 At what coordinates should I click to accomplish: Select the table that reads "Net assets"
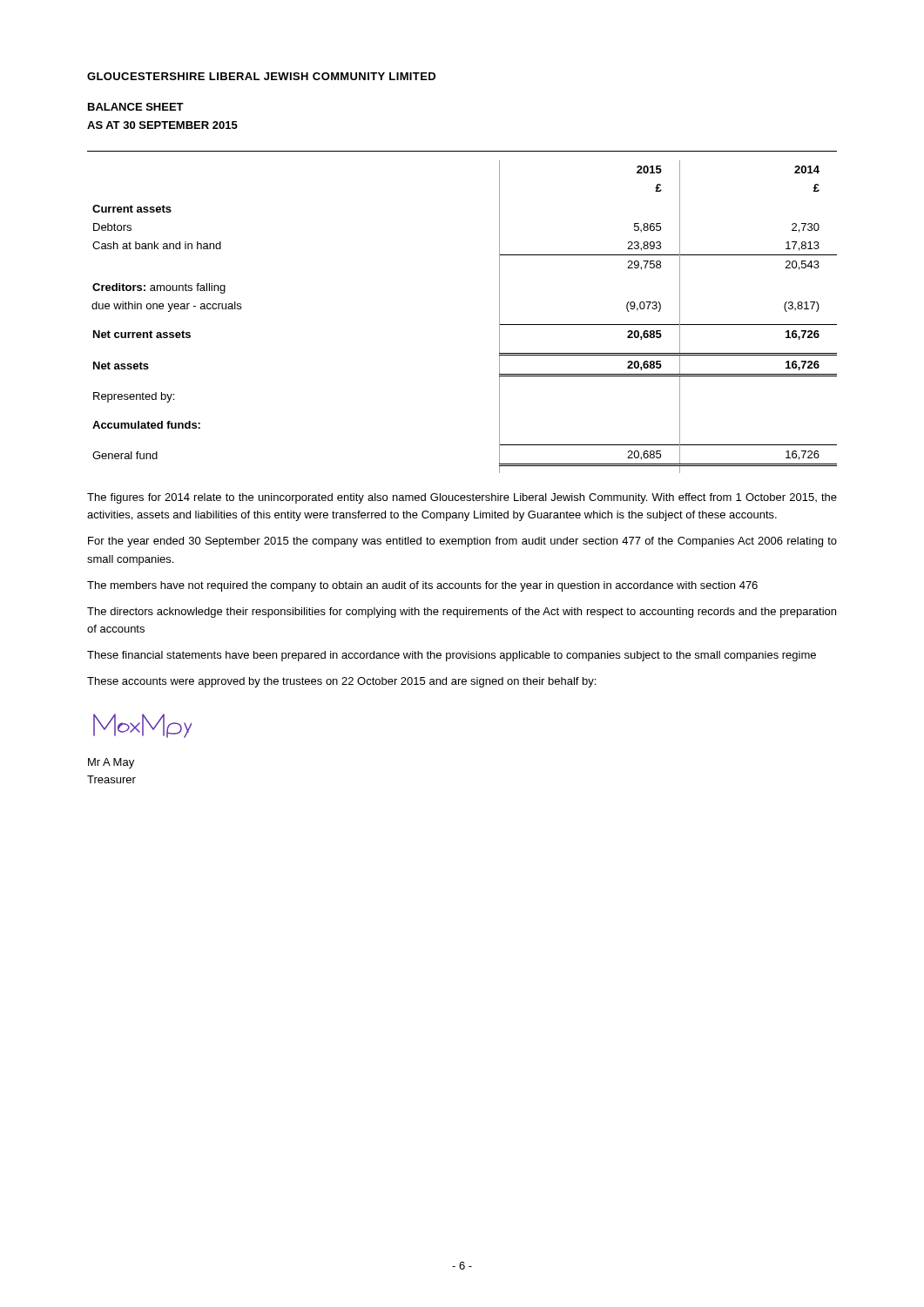462,317
